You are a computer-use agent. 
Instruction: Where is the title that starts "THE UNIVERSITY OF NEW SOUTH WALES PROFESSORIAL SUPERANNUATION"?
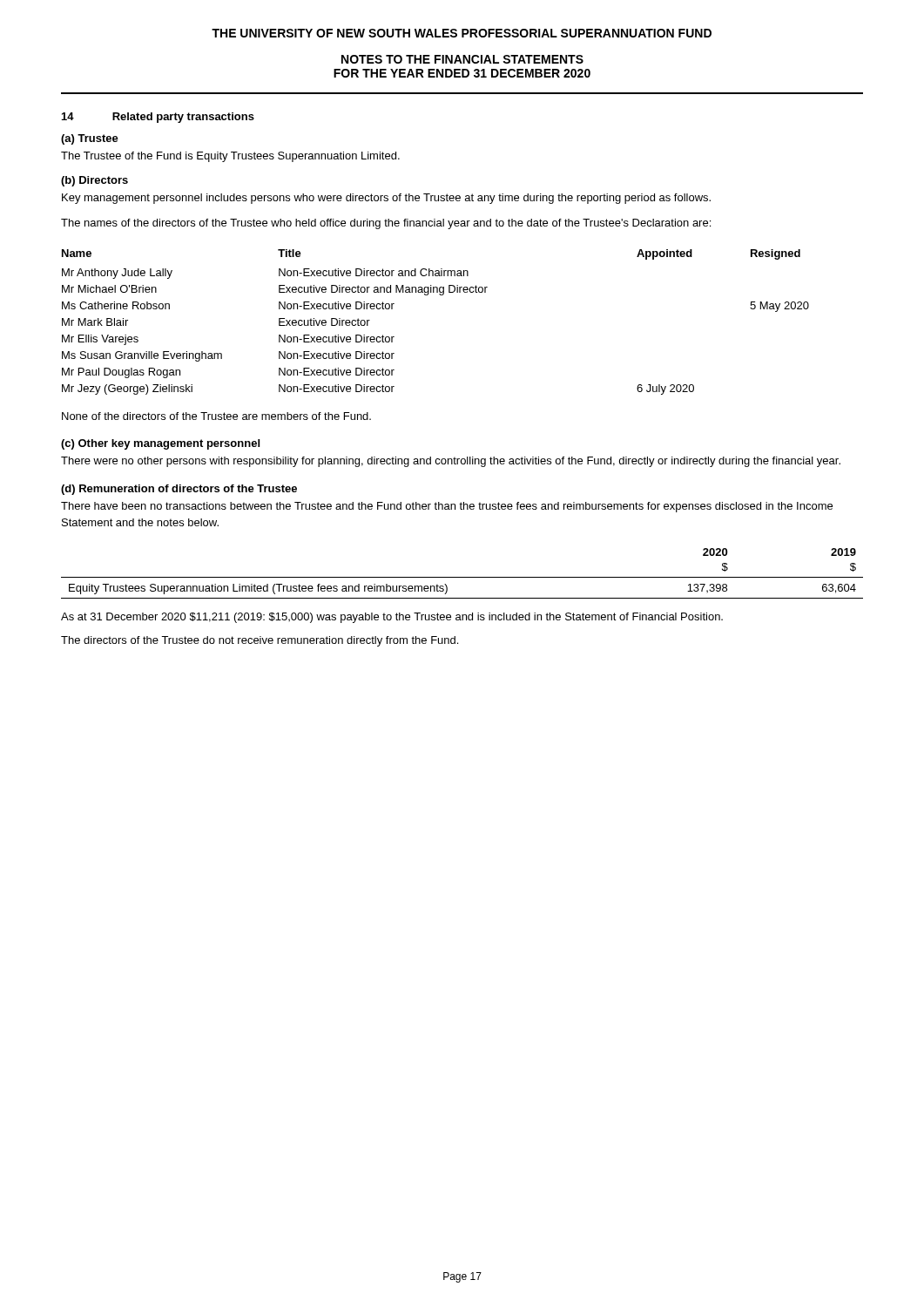click(x=462, y=33)
